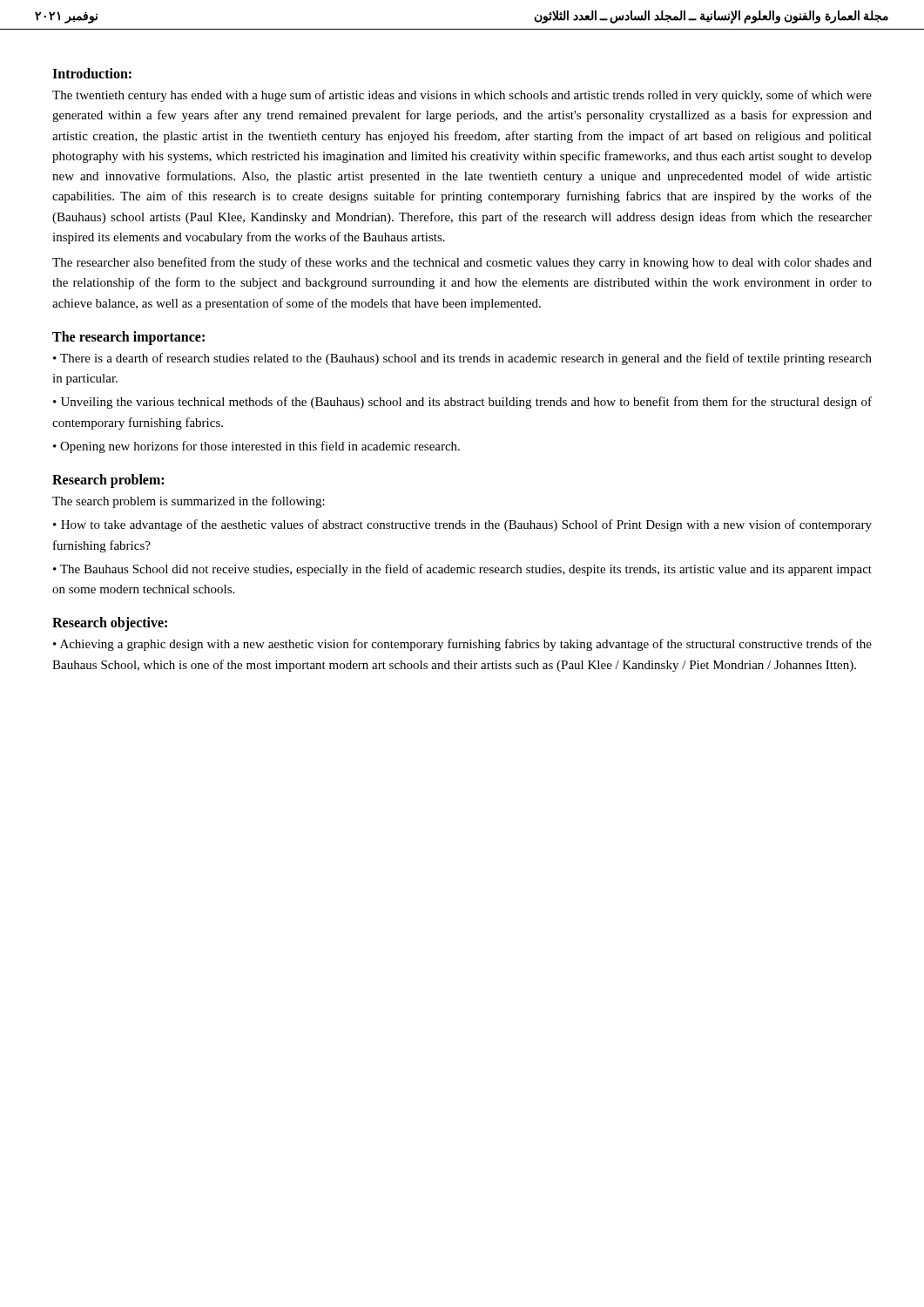Select the list item that says "• Opening new horizons"

[256, 446]
